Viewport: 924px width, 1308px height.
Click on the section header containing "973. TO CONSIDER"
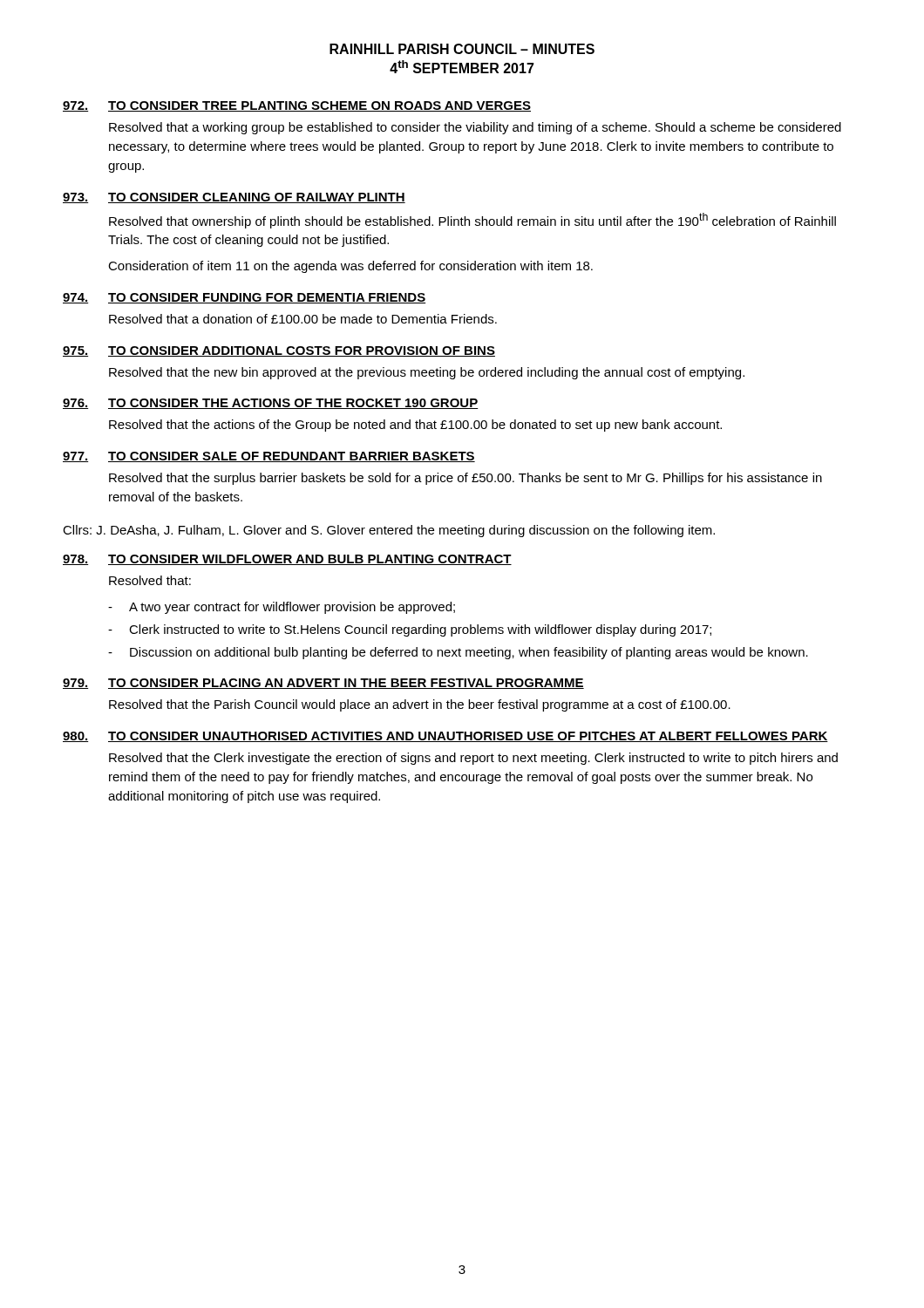234,196
